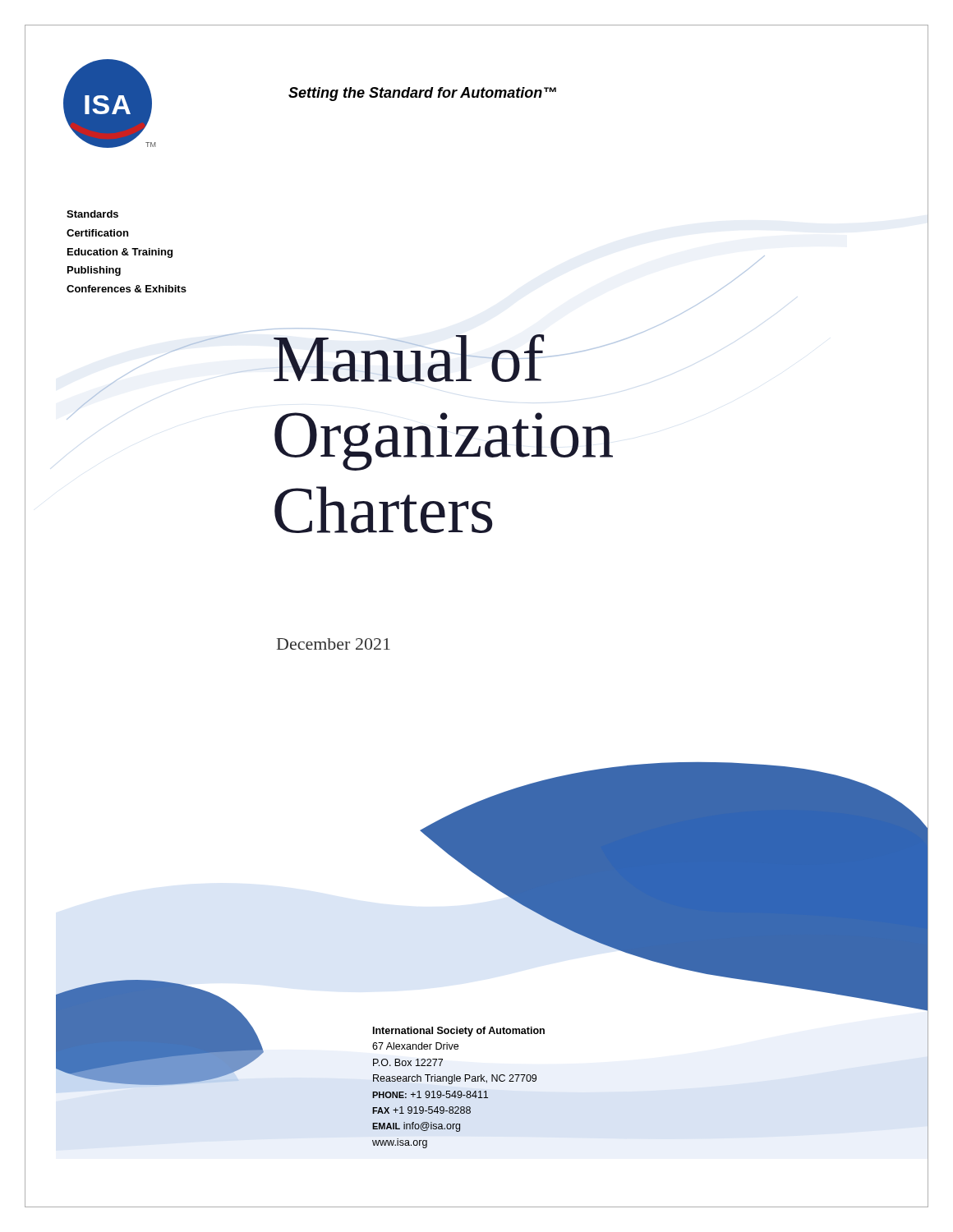953x1232 pixels.
Task: Click the logo
Action: (x=112, y=112)
